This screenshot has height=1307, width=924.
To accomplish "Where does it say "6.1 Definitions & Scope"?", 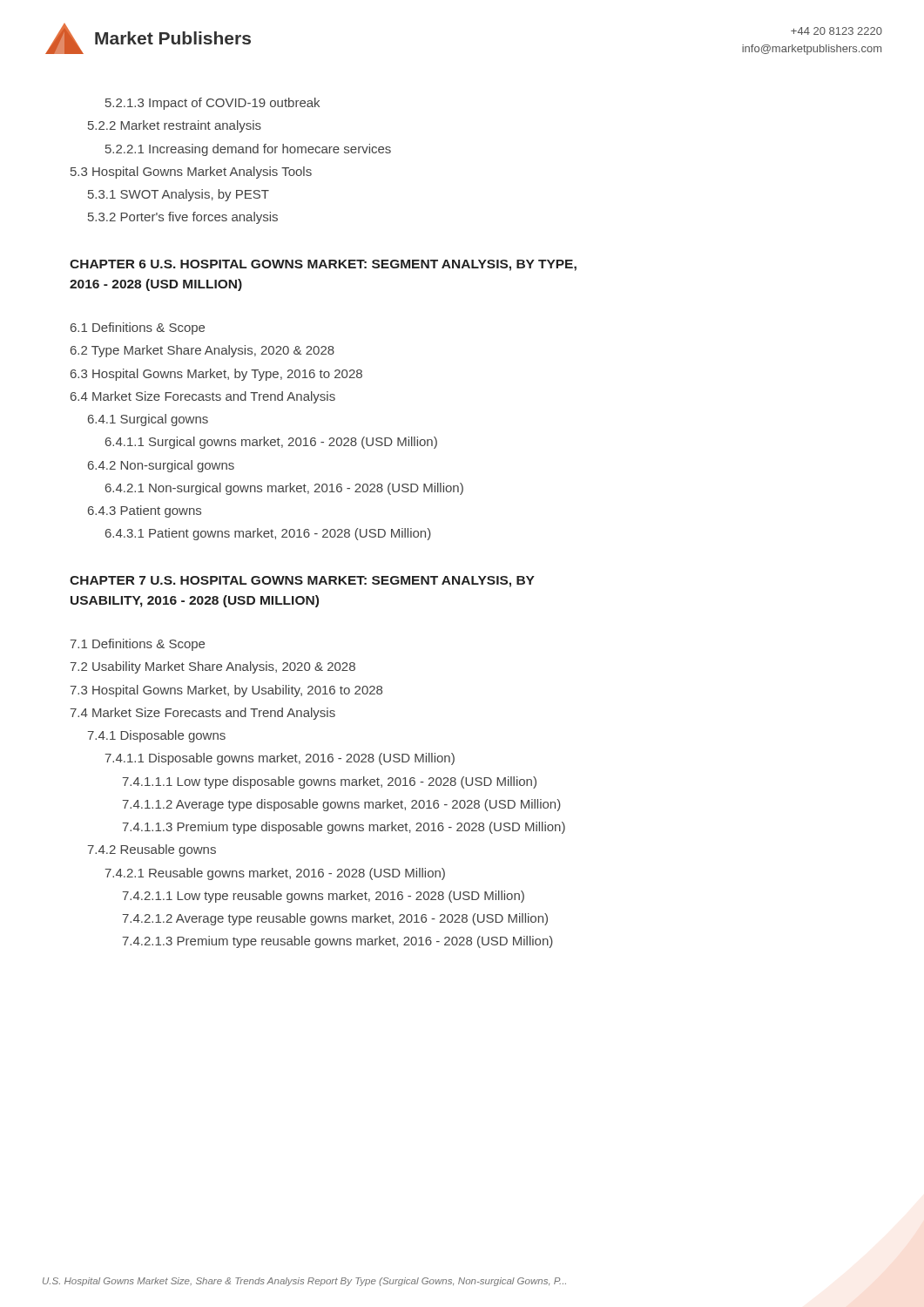I will click(138, 327).
